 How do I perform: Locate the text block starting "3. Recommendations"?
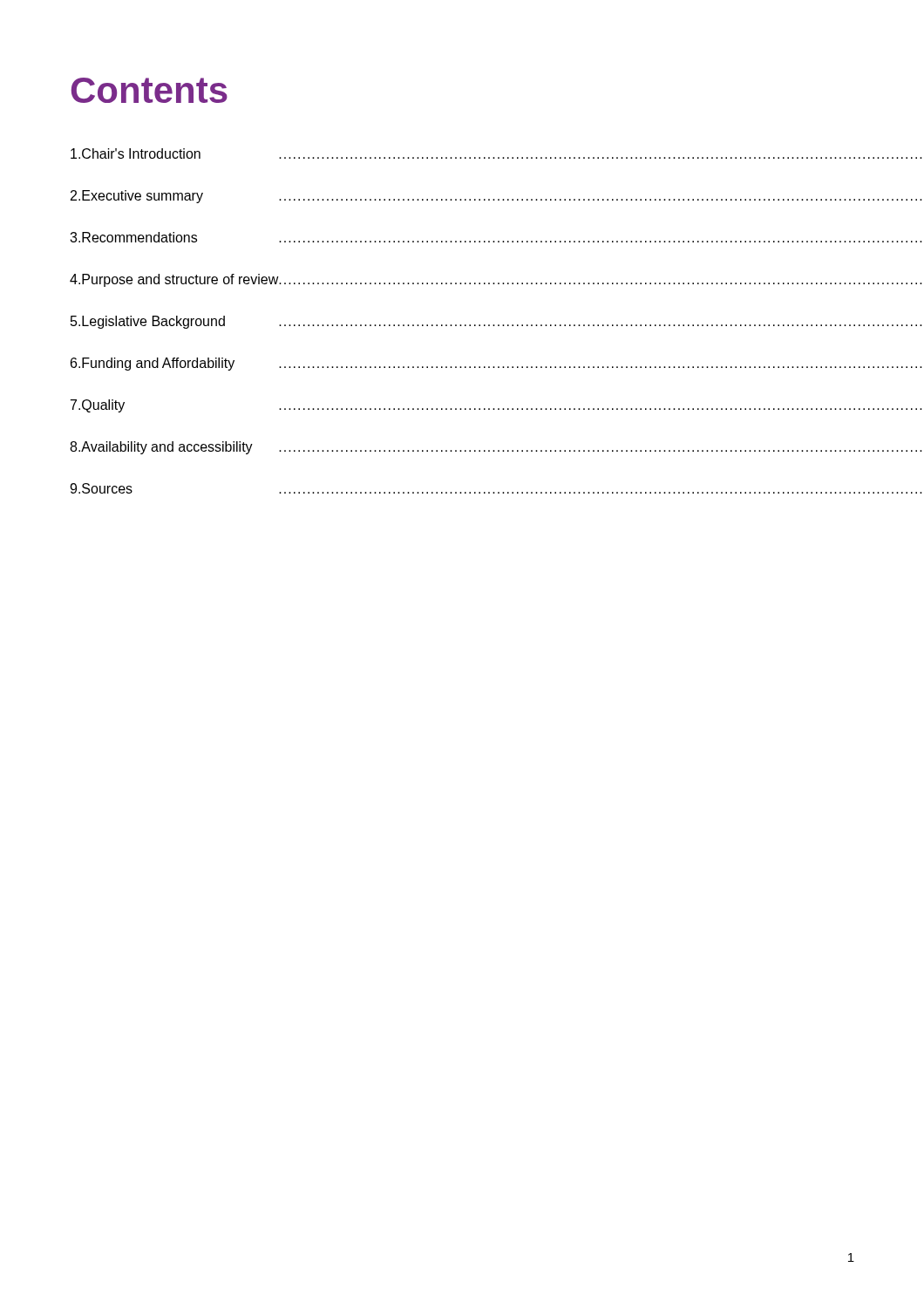tap(497, 251)
